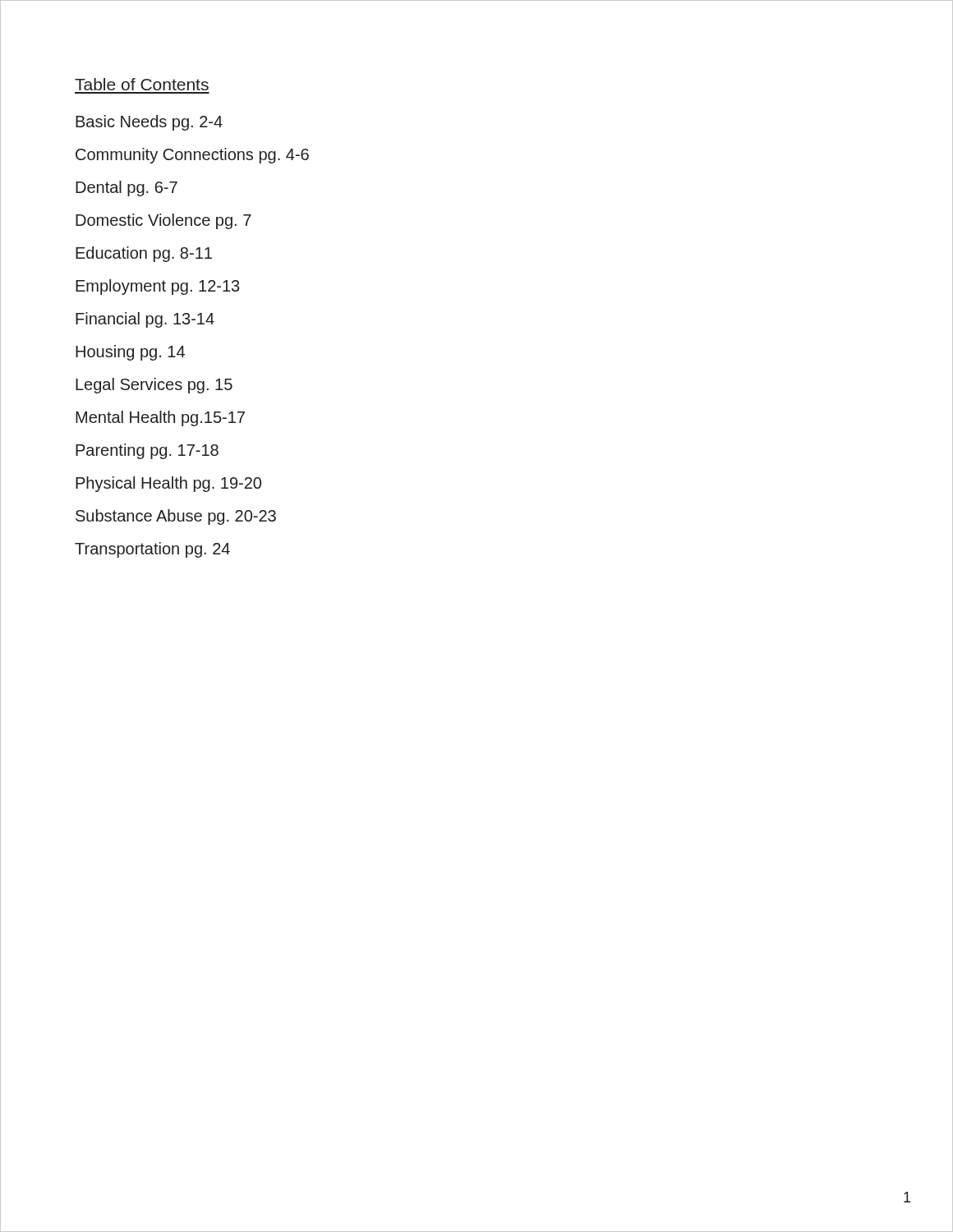This screenshot has width=953, height=1232.
Task: Point to the block starting "Financial pg. 13-14"
Action: [145, 319]
